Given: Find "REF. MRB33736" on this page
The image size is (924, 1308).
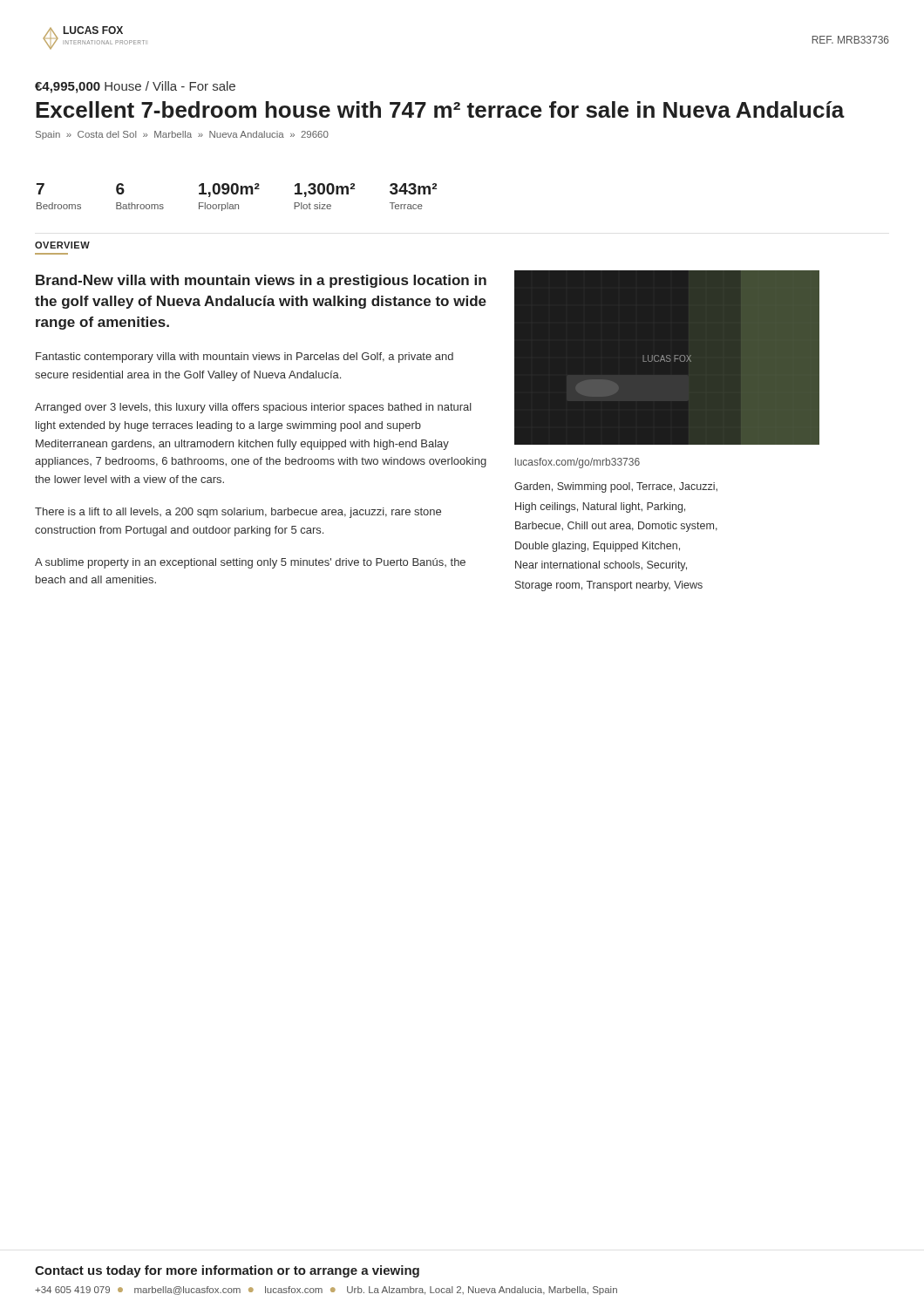Looking at the screenshot, I should click(x=850, y=40).
